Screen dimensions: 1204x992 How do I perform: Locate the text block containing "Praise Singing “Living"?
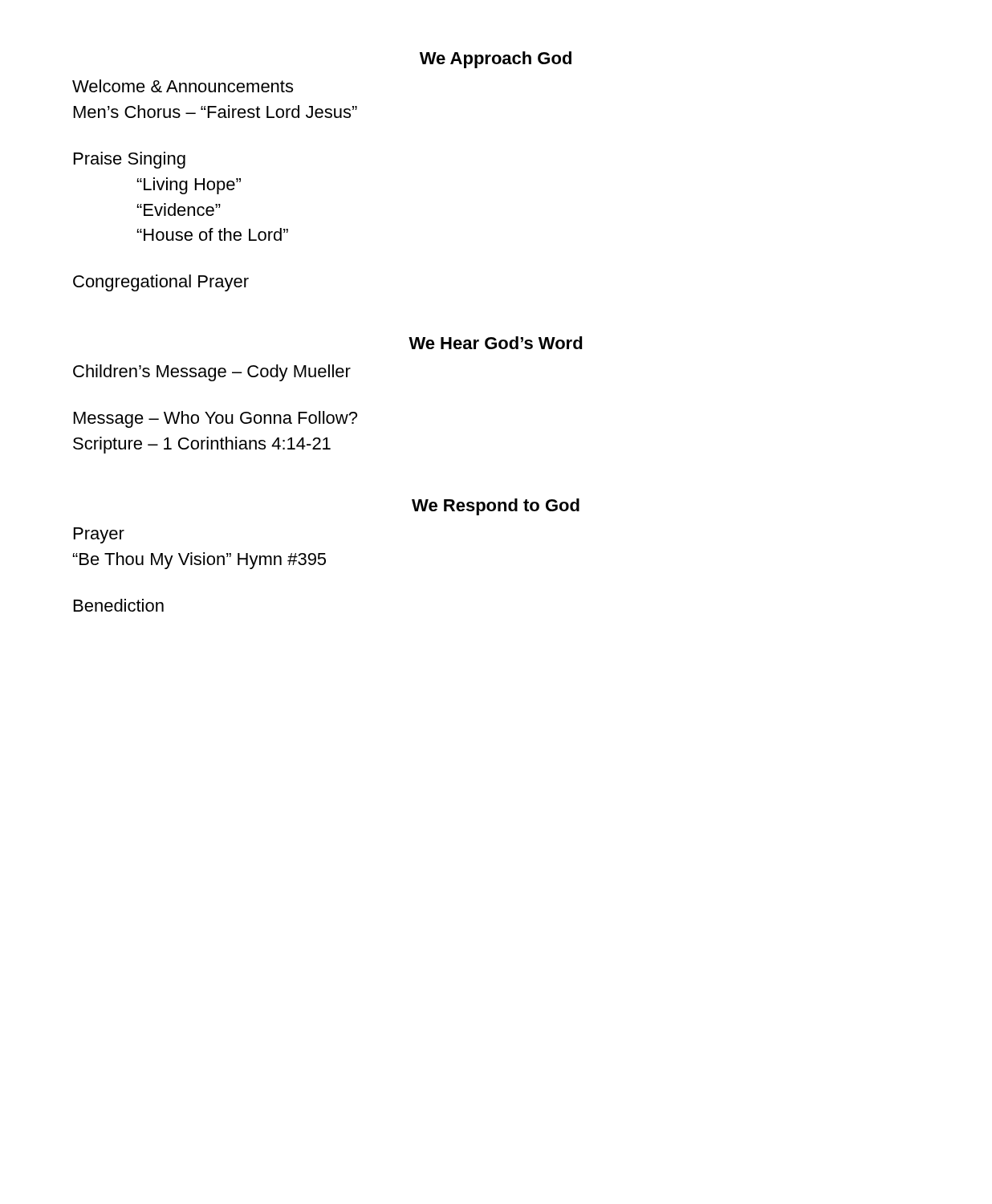tap(180, 197)
